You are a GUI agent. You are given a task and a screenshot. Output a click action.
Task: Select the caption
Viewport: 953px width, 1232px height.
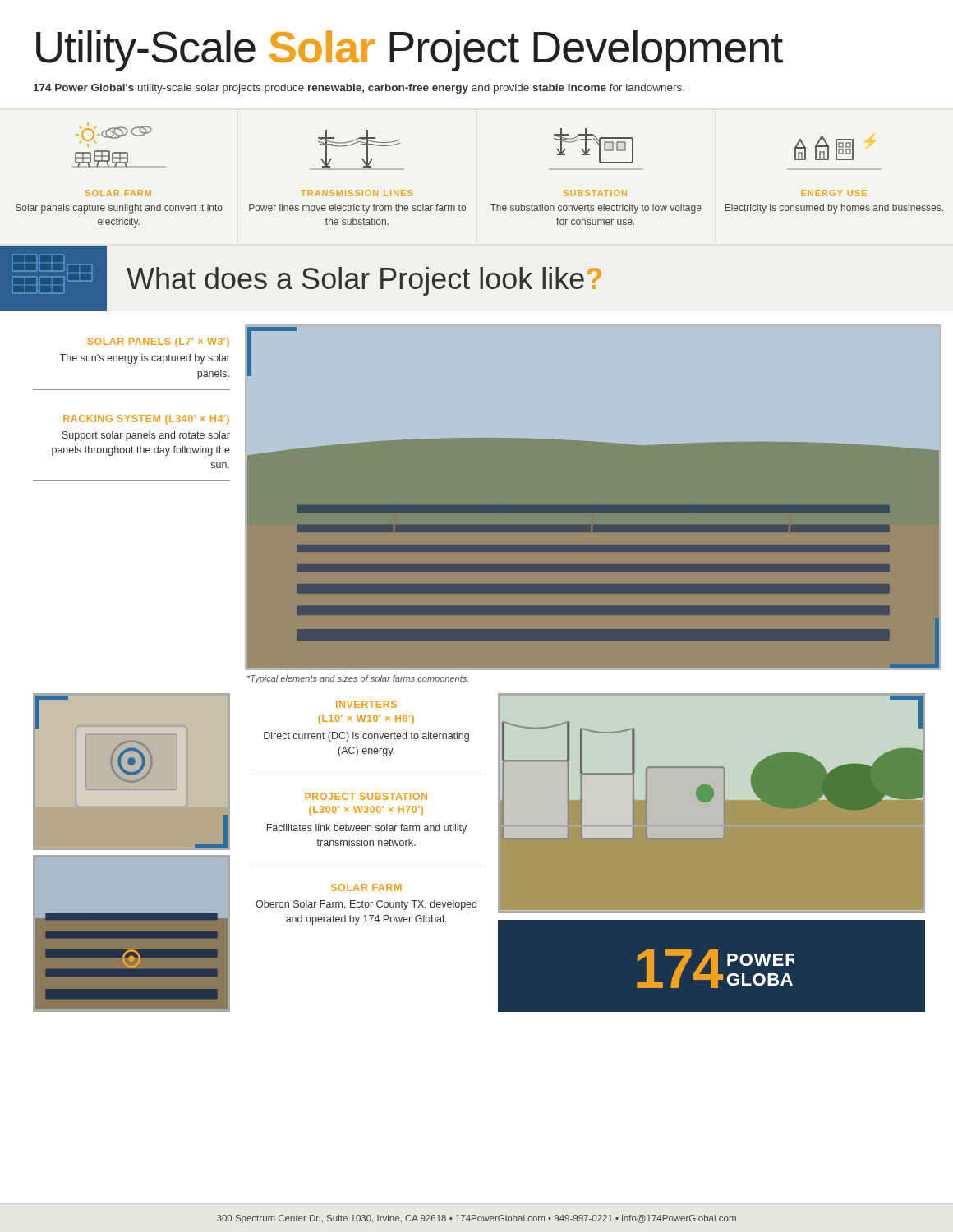(x=358, y=679)
